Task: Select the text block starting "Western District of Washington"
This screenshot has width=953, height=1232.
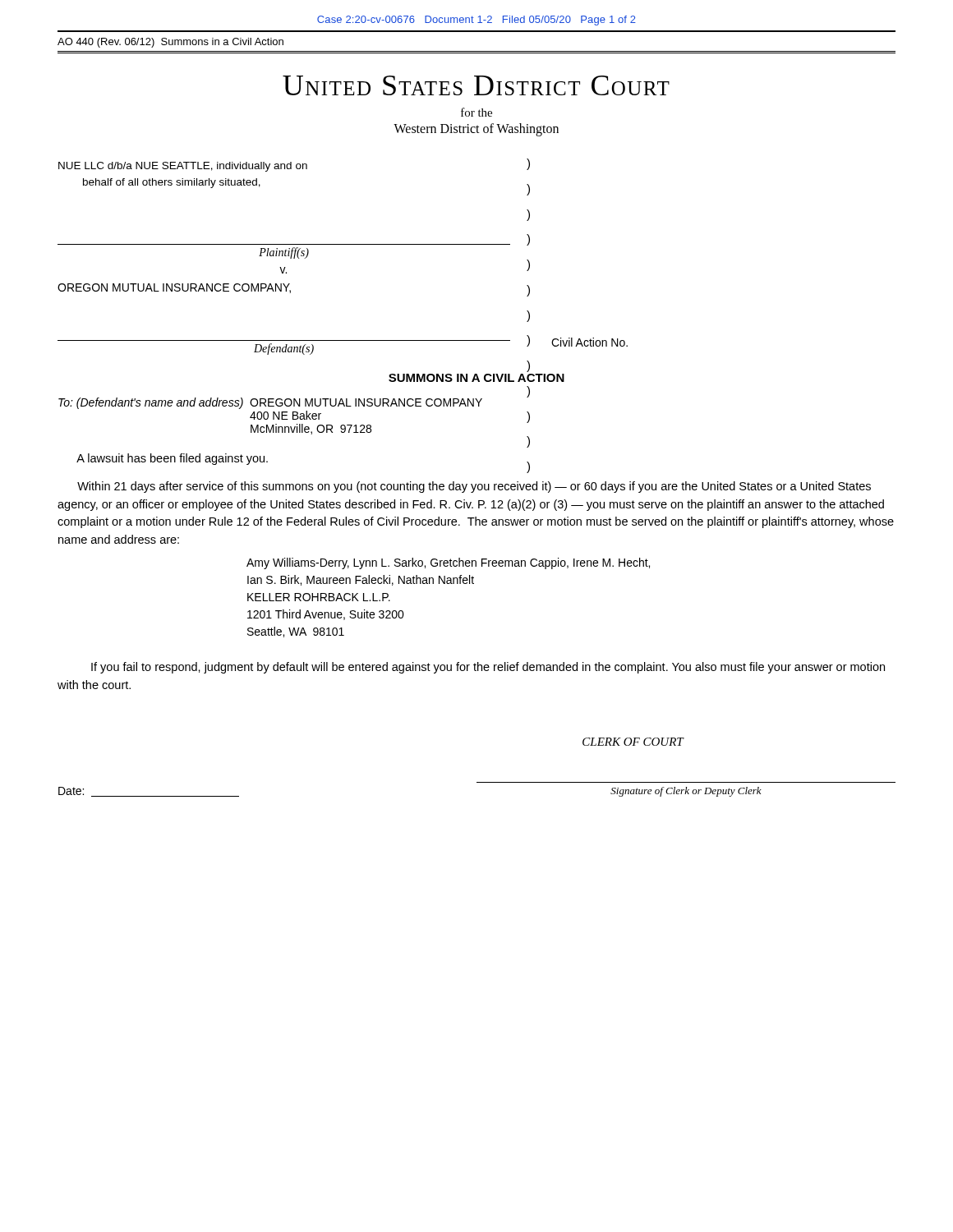Action: coord(476,129)
